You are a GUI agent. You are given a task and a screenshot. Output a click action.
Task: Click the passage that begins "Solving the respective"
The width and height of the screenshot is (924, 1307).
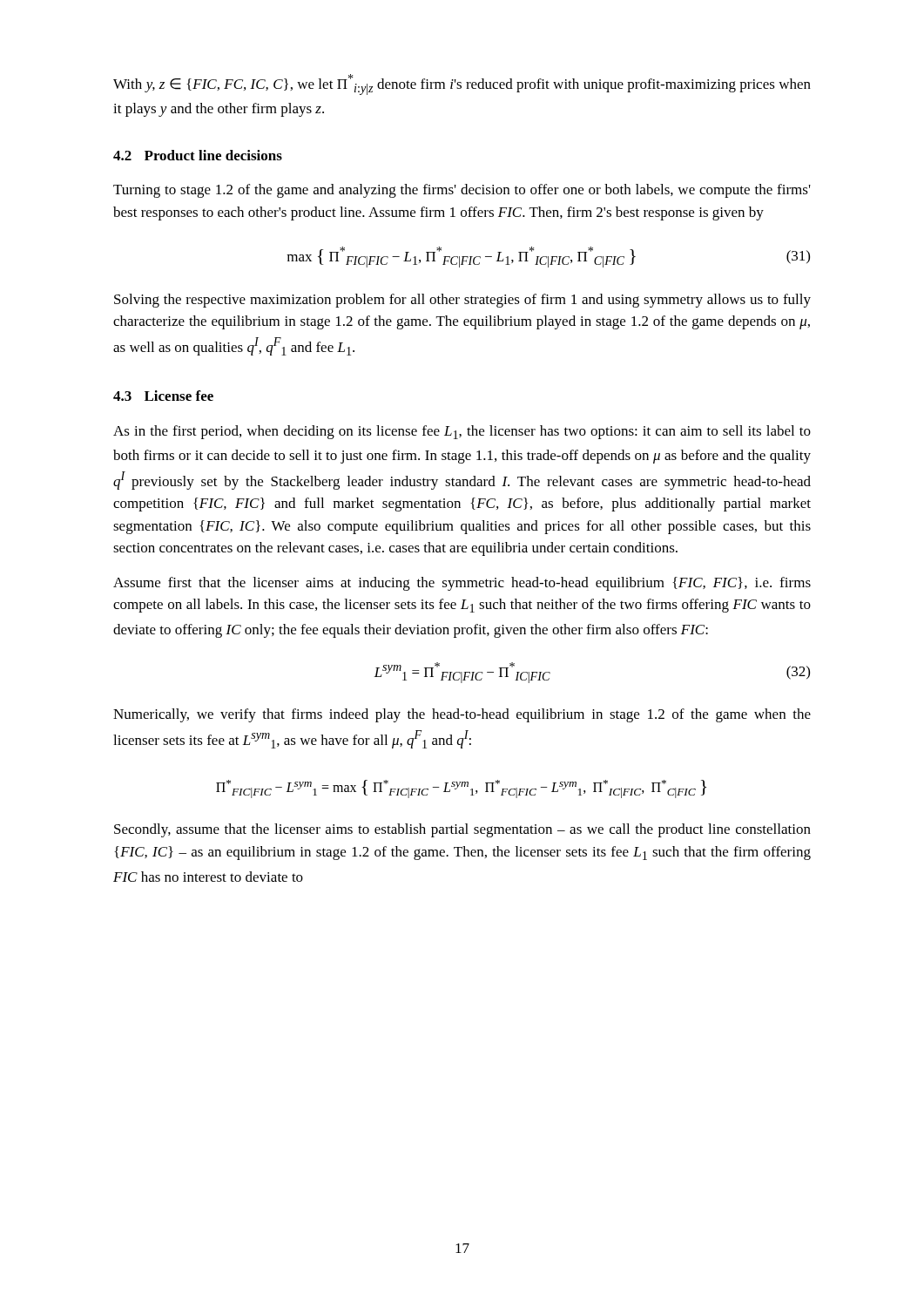click(462, 325)
